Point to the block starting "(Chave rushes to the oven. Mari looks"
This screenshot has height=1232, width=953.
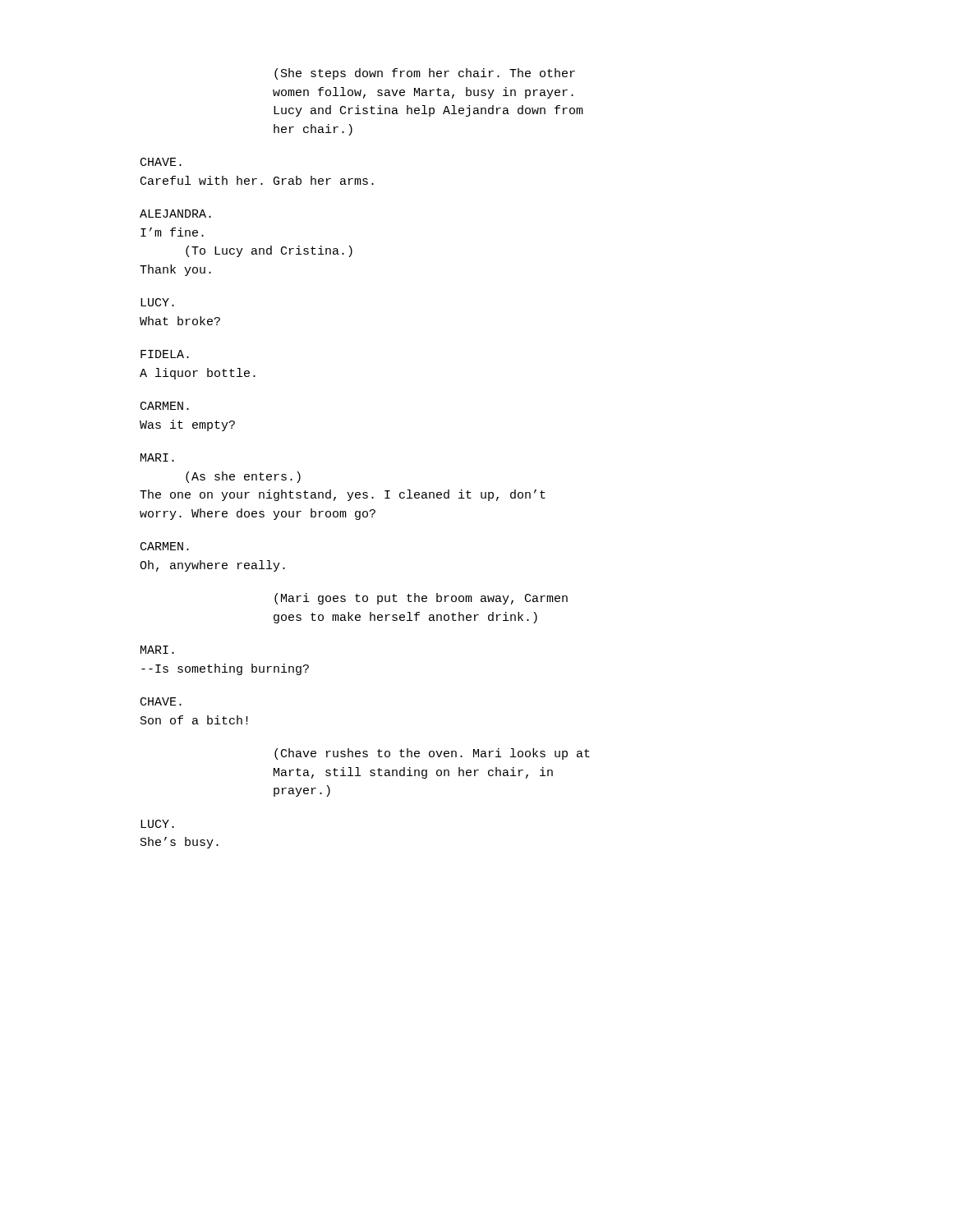pyautogui.click(x=365, y=773)
